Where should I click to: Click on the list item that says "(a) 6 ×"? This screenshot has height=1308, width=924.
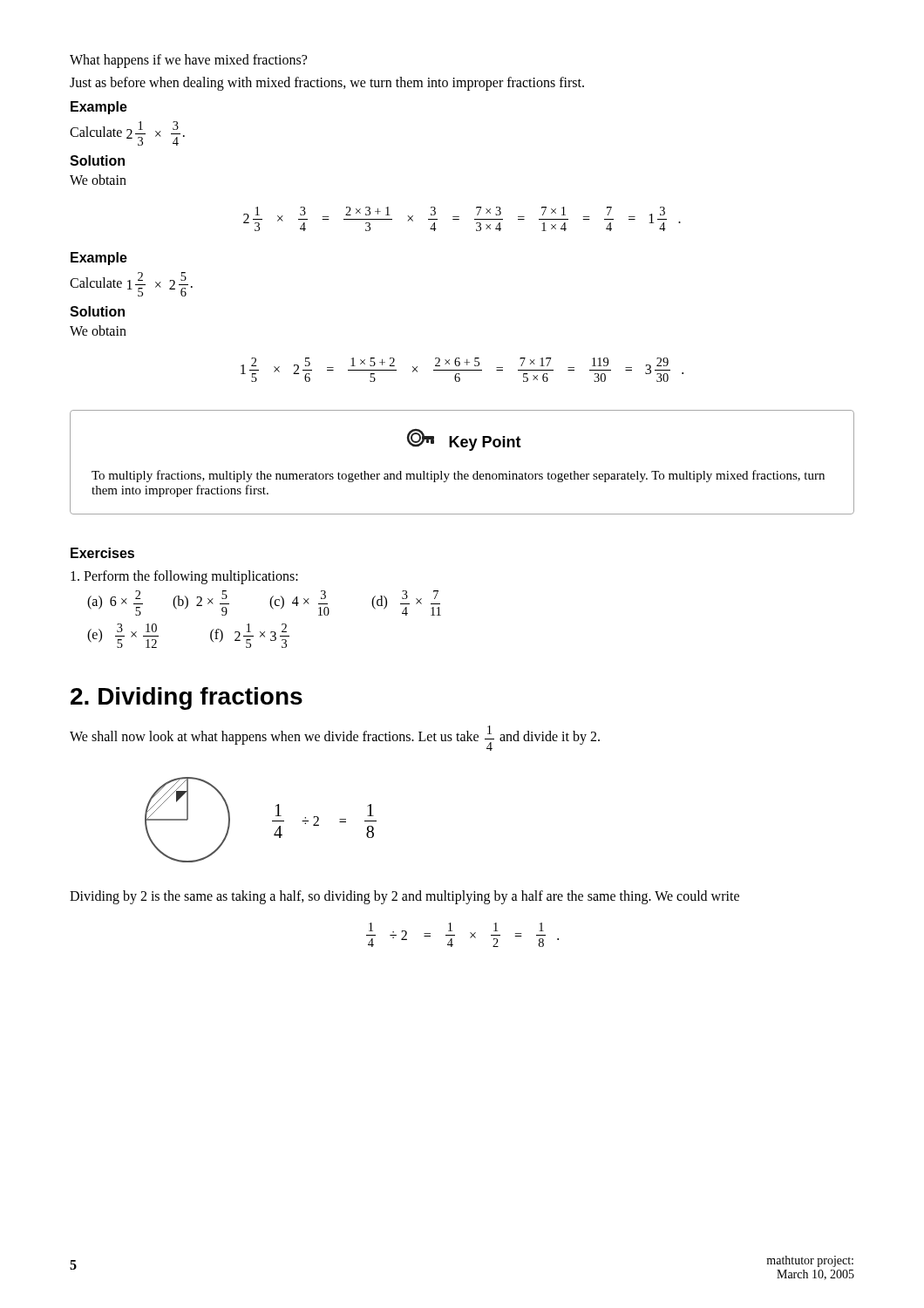pos(266,603)
